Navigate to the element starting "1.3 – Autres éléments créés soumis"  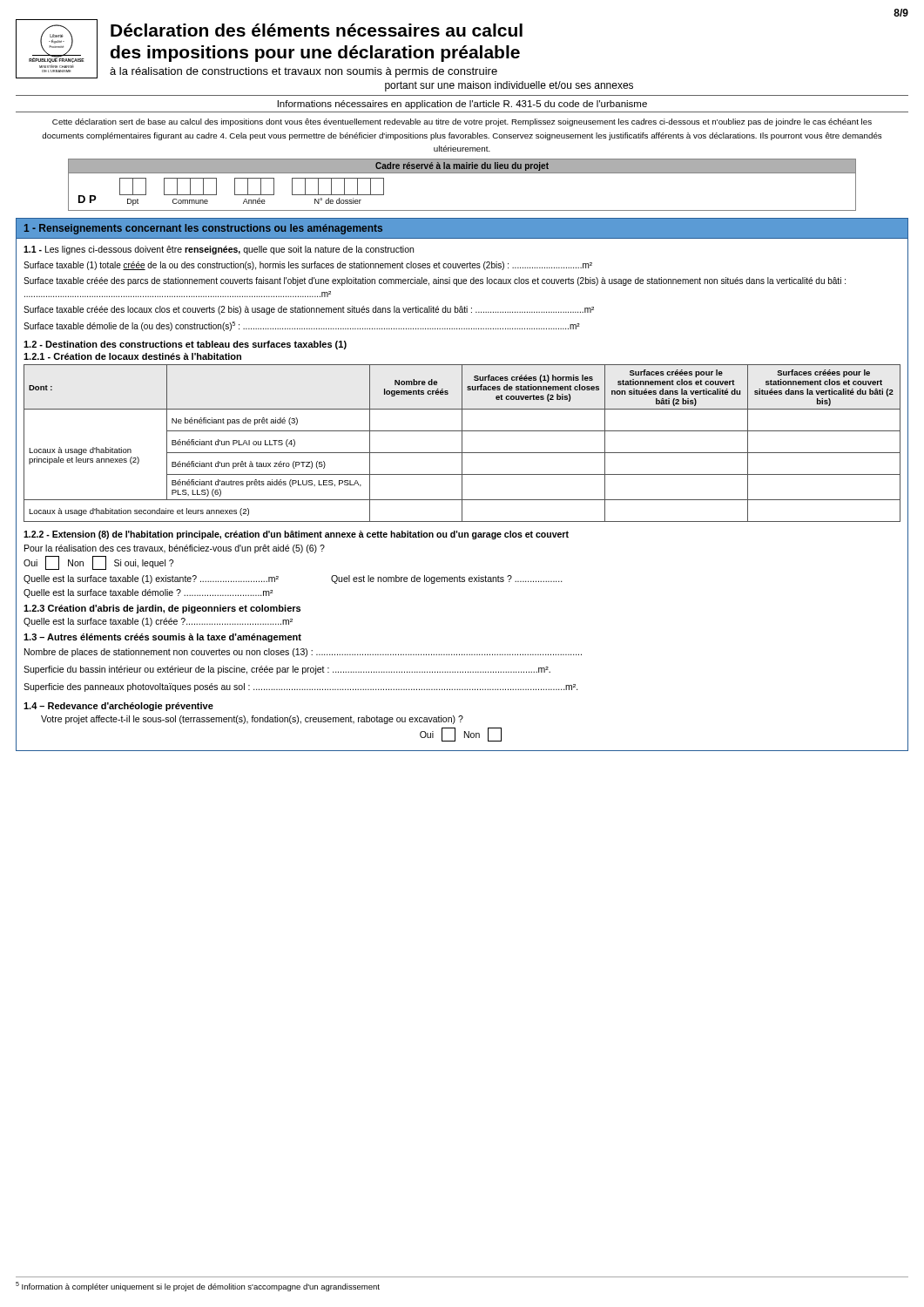click(162, 637)
